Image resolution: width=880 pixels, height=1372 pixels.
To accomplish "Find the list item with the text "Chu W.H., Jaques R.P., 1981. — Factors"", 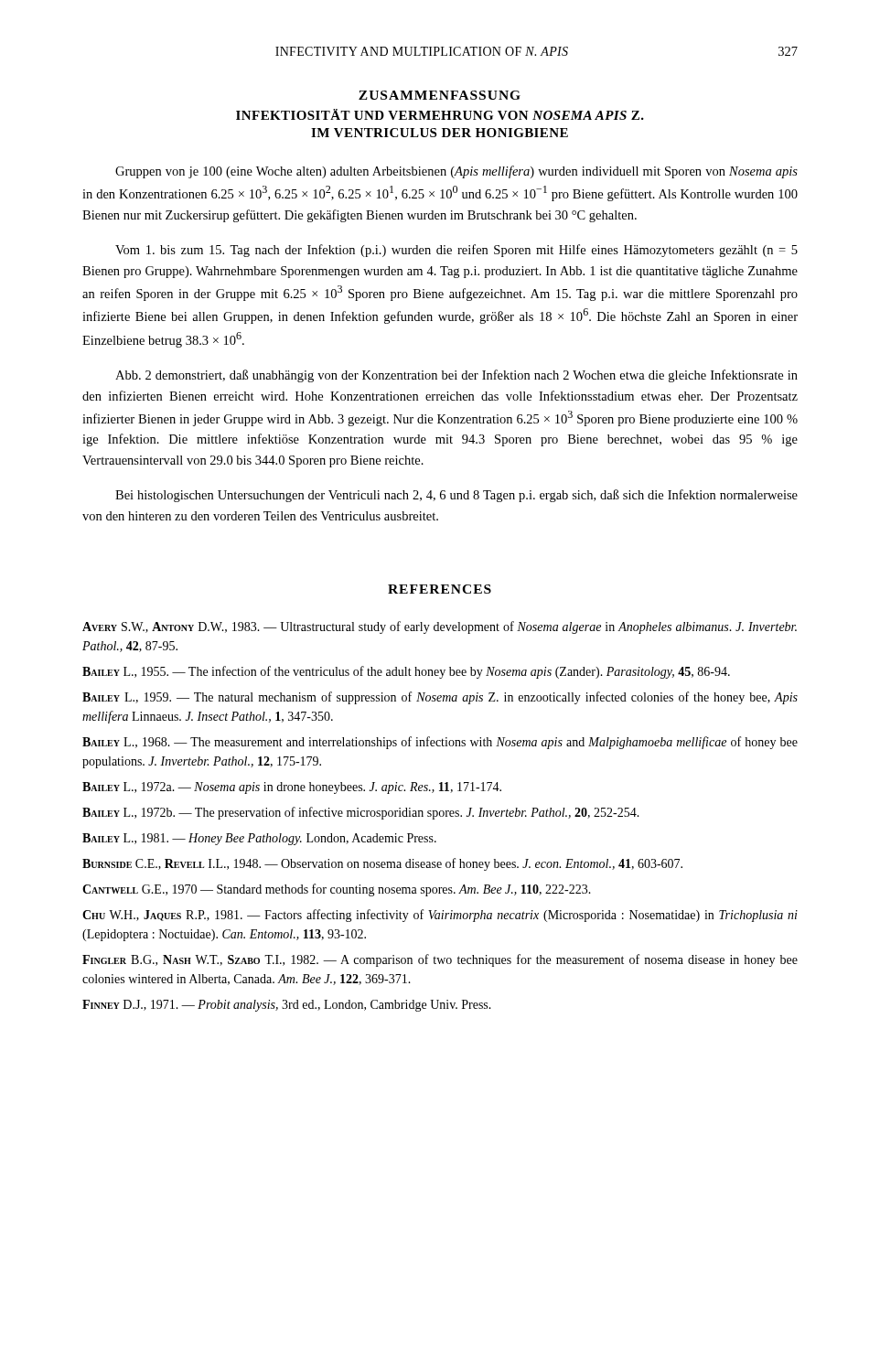I will (440, 925).
